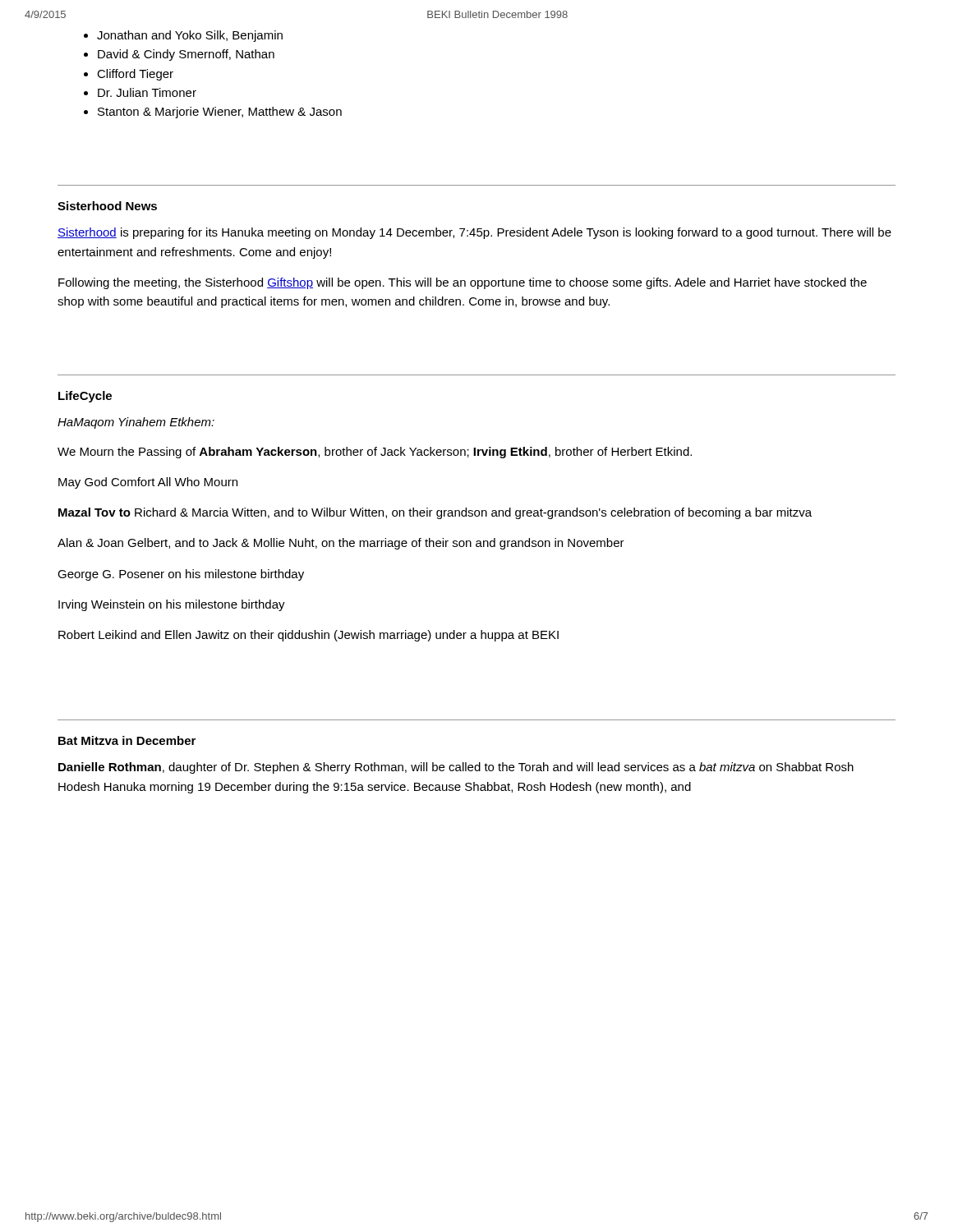Click on the text block with the text "Mazal Tov to Richard & Marcia"
This screenshot has height=1232, width=953.
point(435,512)
